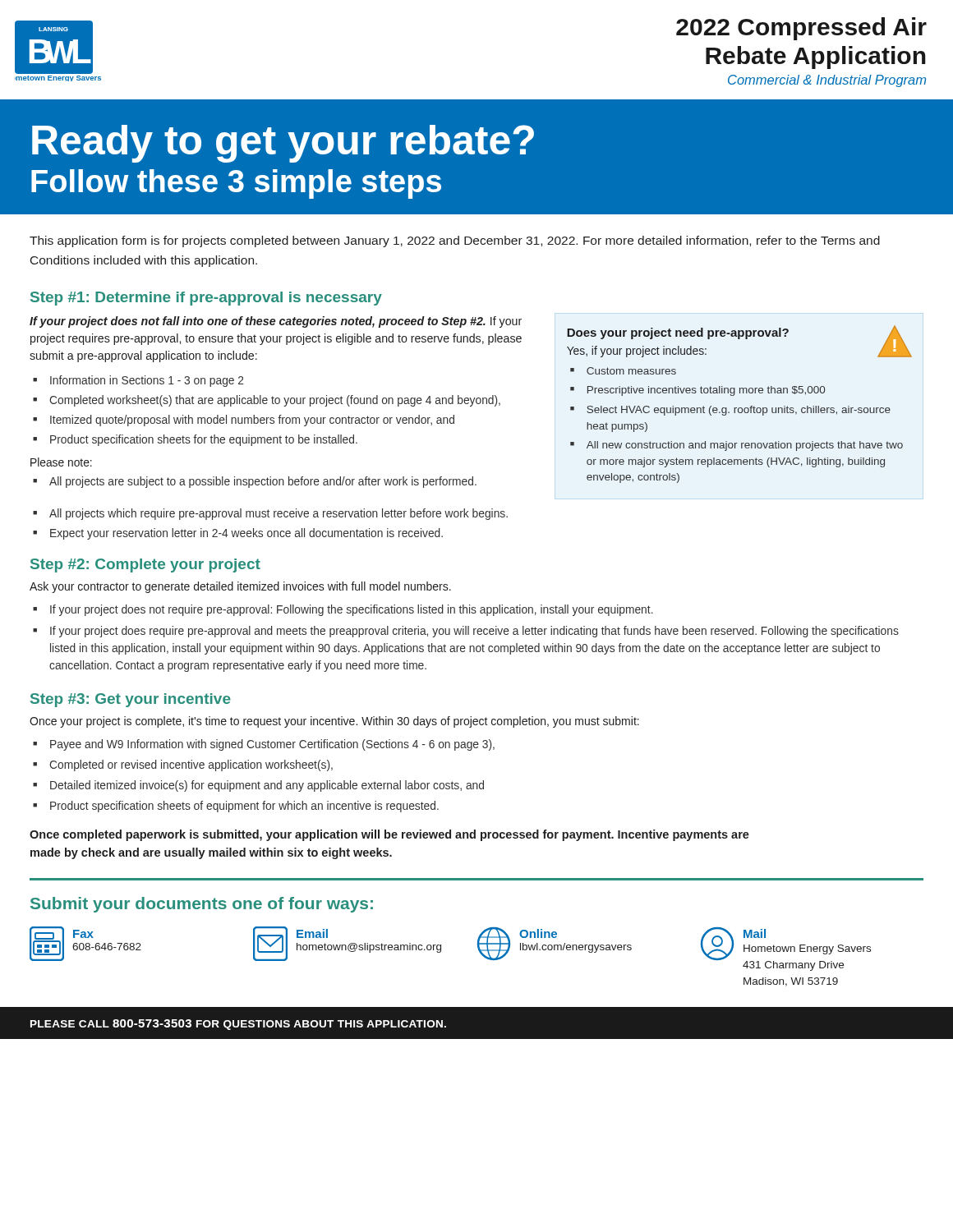Find the text block that reads "Once your project is complete,"
The height and width of the screenshot is (1232, 953).
(x=335, y=721)
